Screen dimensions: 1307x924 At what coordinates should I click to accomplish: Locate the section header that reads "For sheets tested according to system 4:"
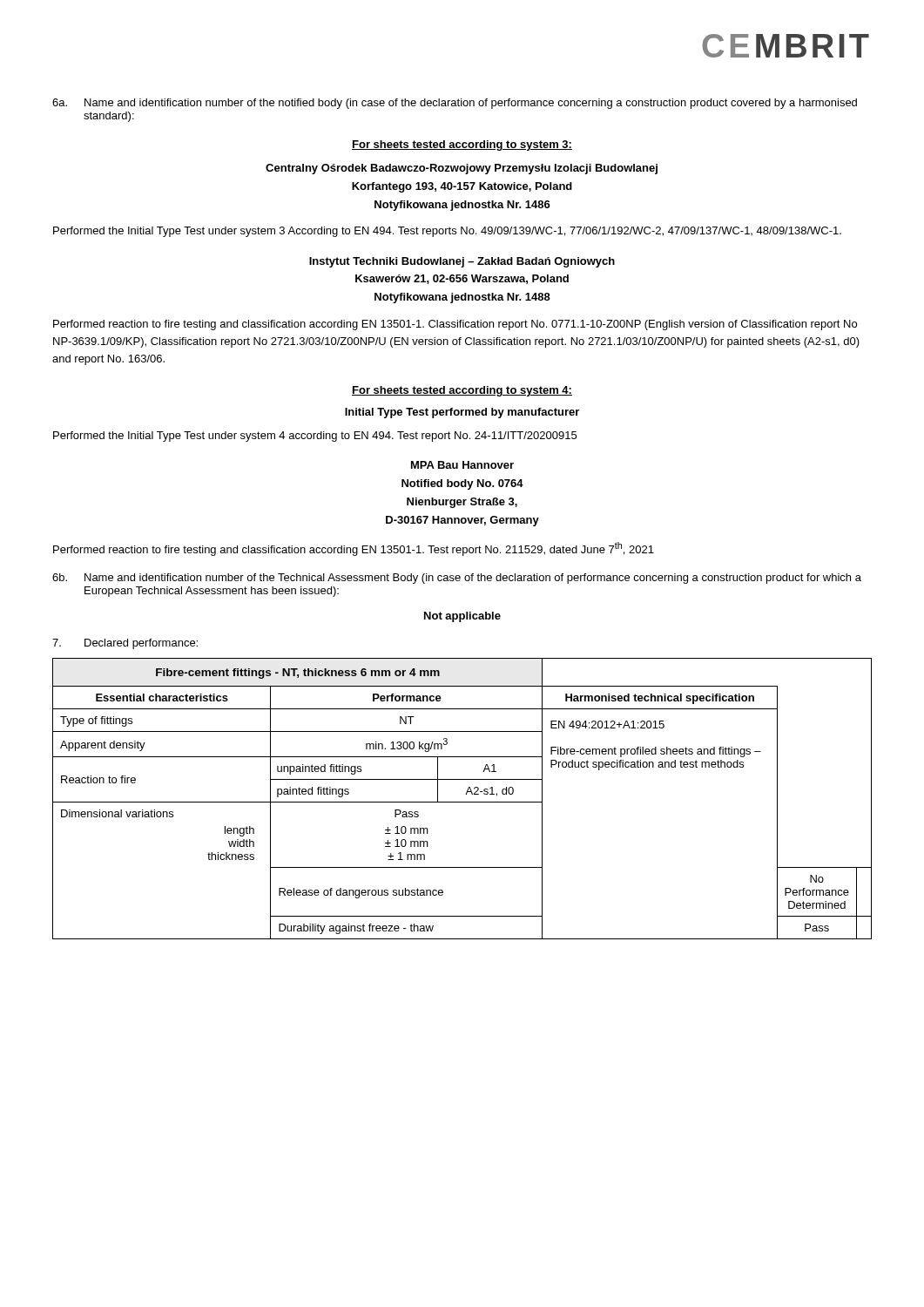tap(462, 390)
